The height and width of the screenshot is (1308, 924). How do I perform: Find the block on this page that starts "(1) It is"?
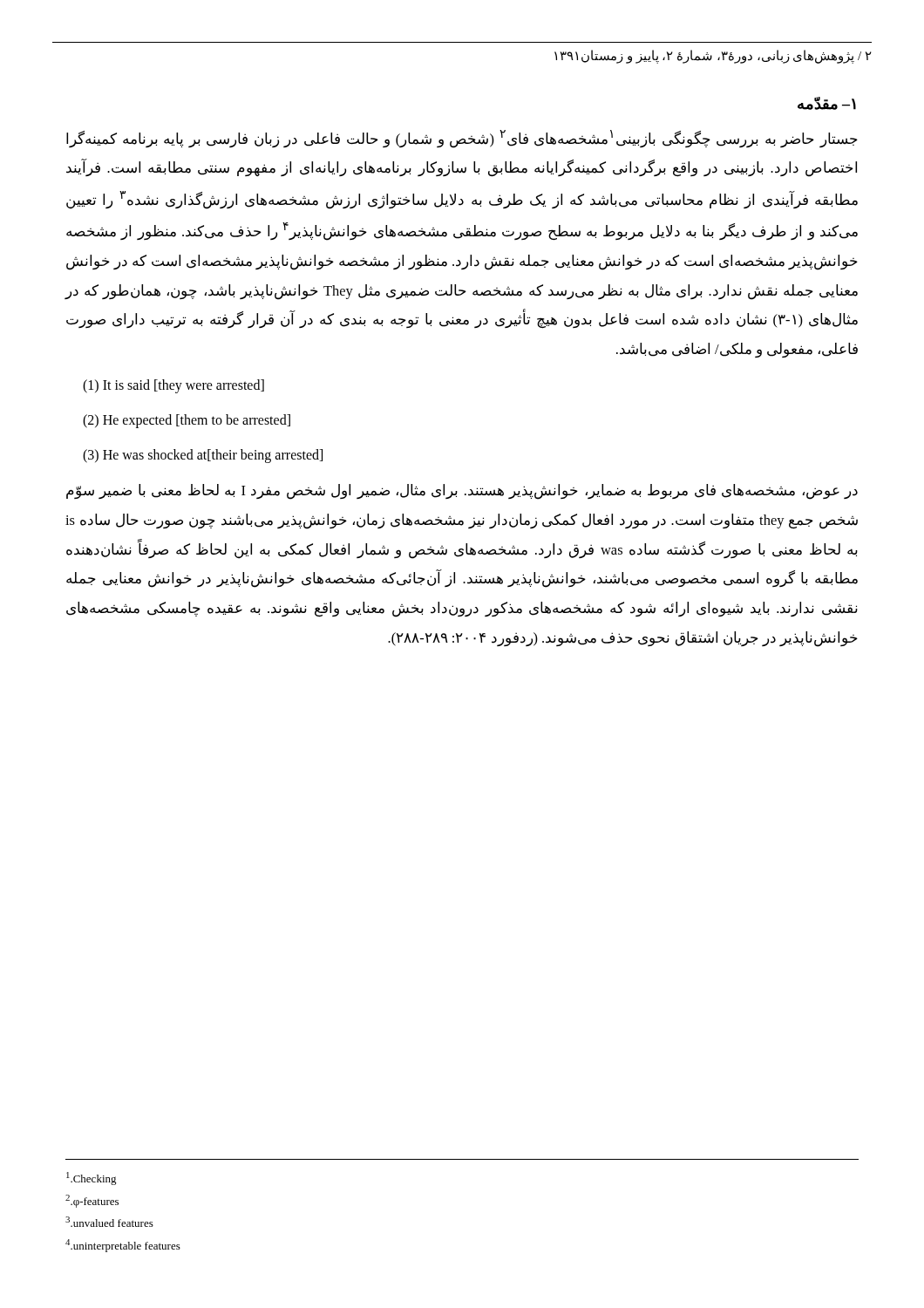tap(174, 385)
